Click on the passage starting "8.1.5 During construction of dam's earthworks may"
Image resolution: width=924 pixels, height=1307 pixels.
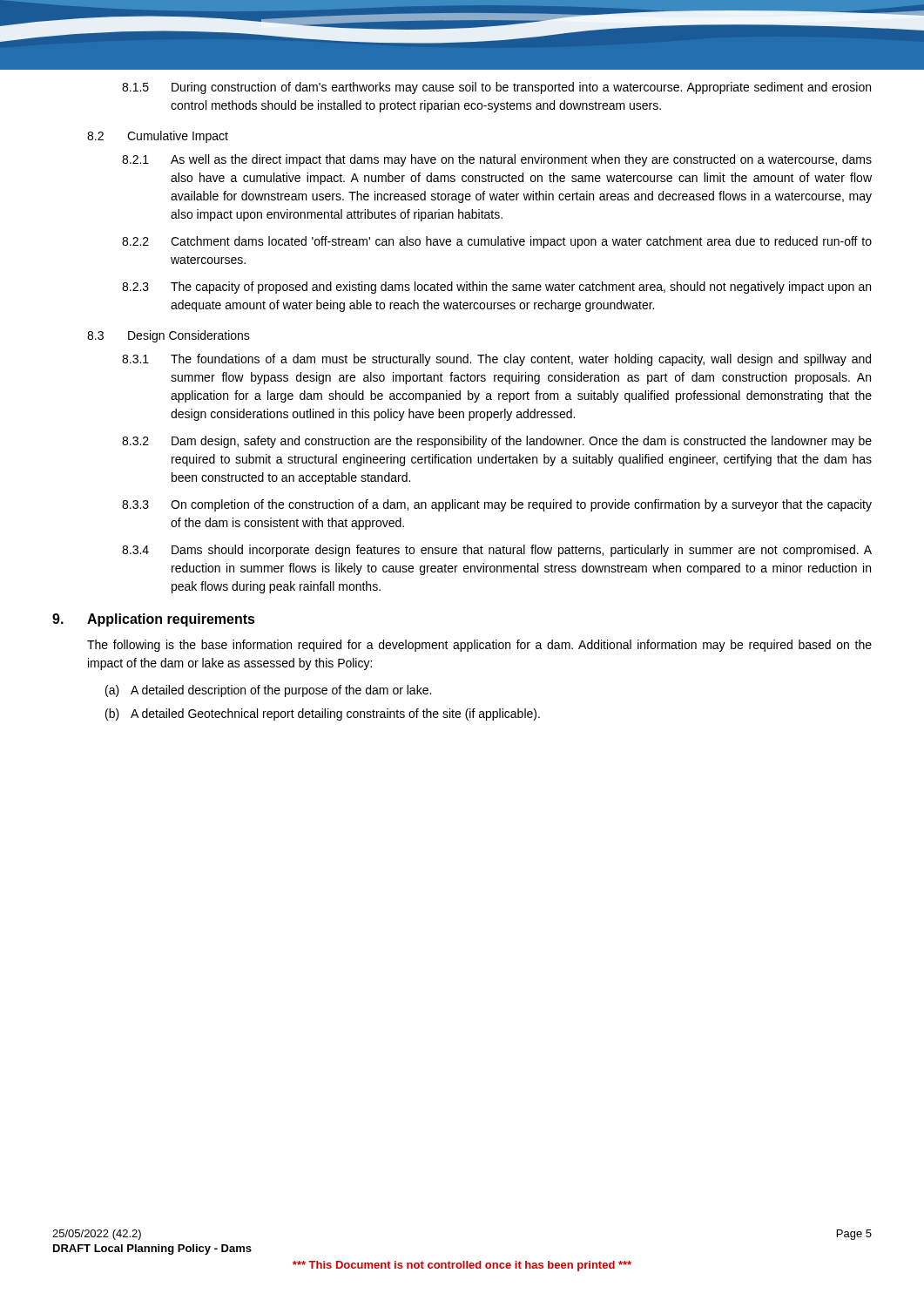[497, 97]
